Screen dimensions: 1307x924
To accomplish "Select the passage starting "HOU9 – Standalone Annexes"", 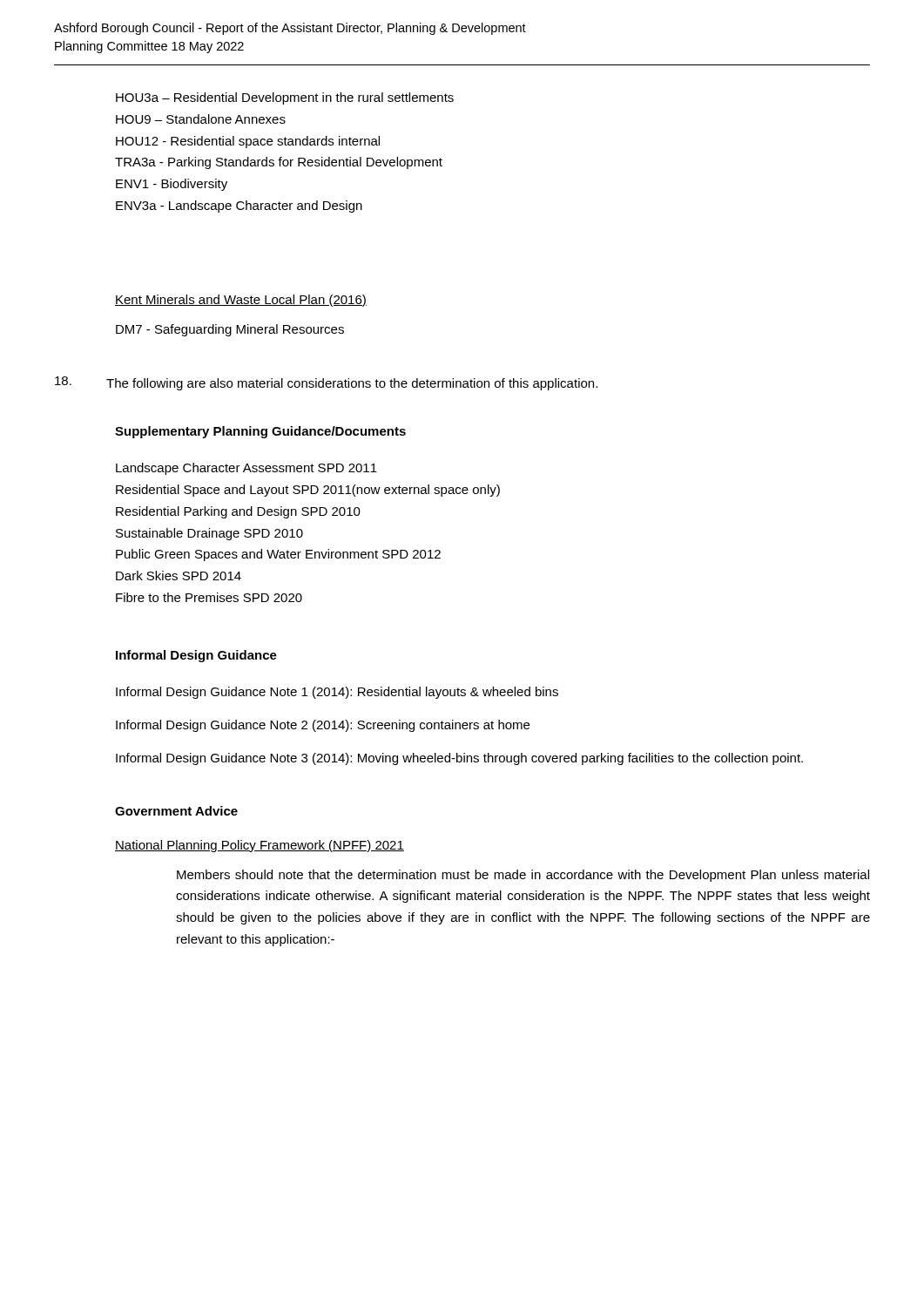I will (x=200, y=119).
